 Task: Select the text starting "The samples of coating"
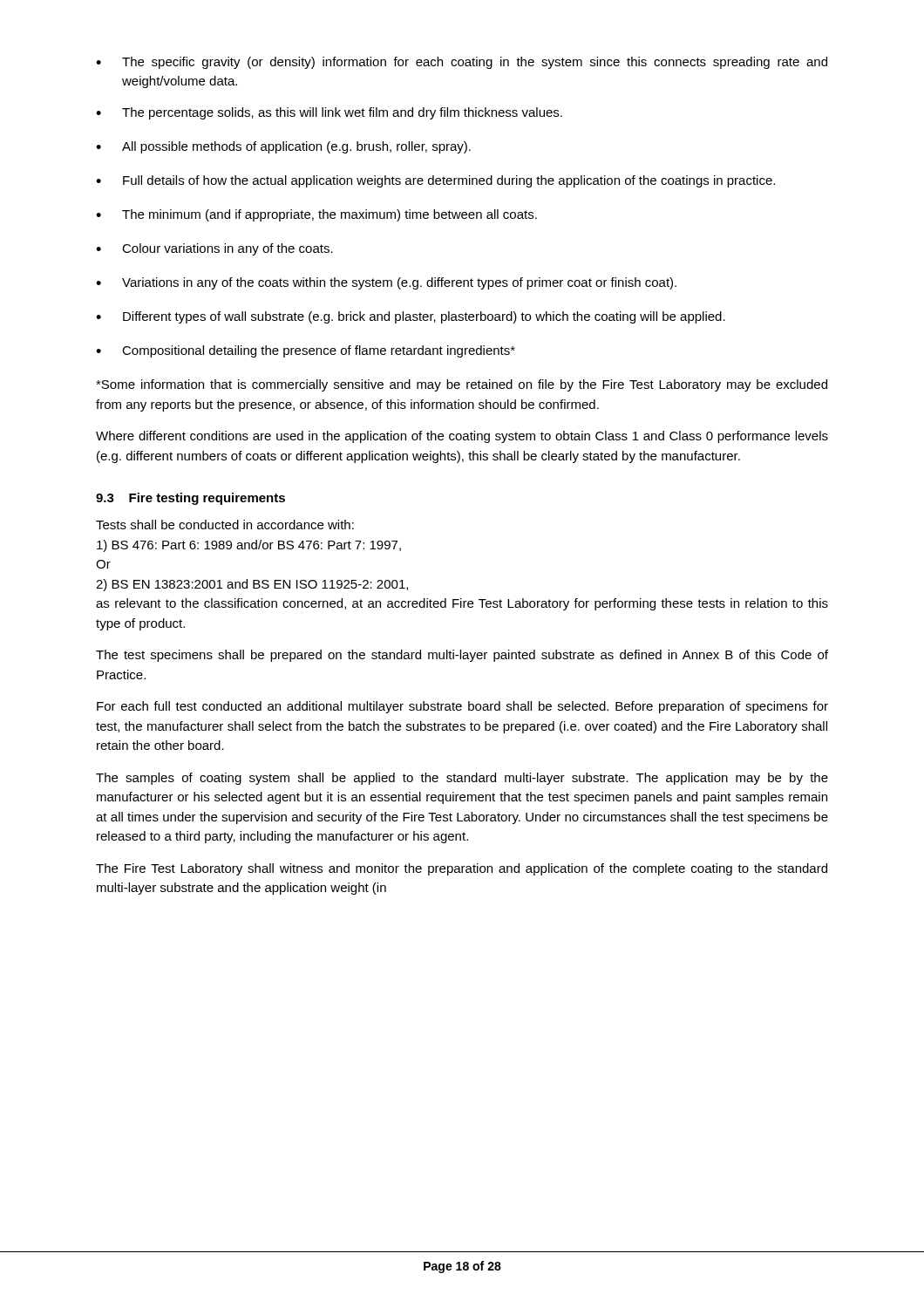(462, 807)
